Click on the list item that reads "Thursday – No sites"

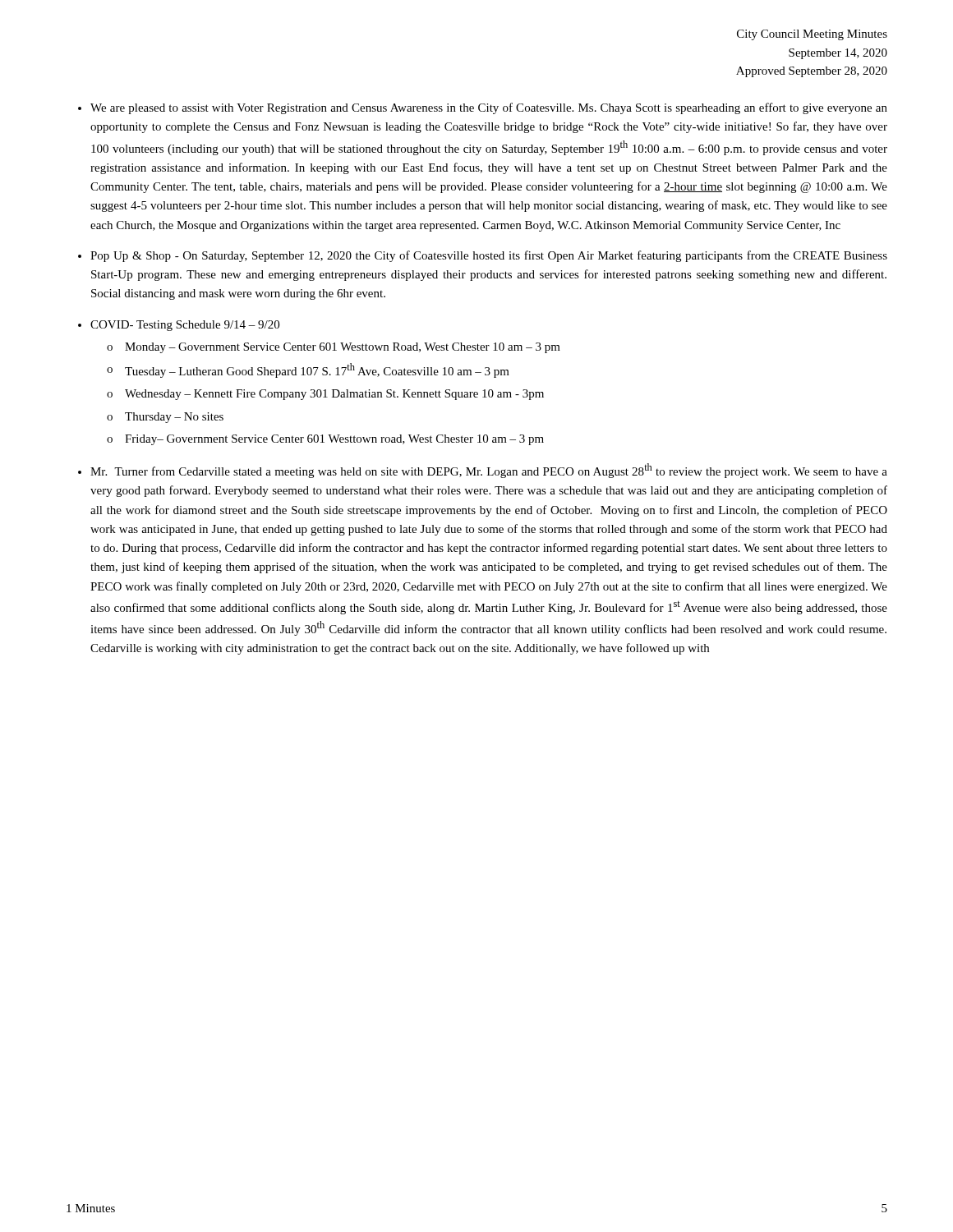pos(174,416)
